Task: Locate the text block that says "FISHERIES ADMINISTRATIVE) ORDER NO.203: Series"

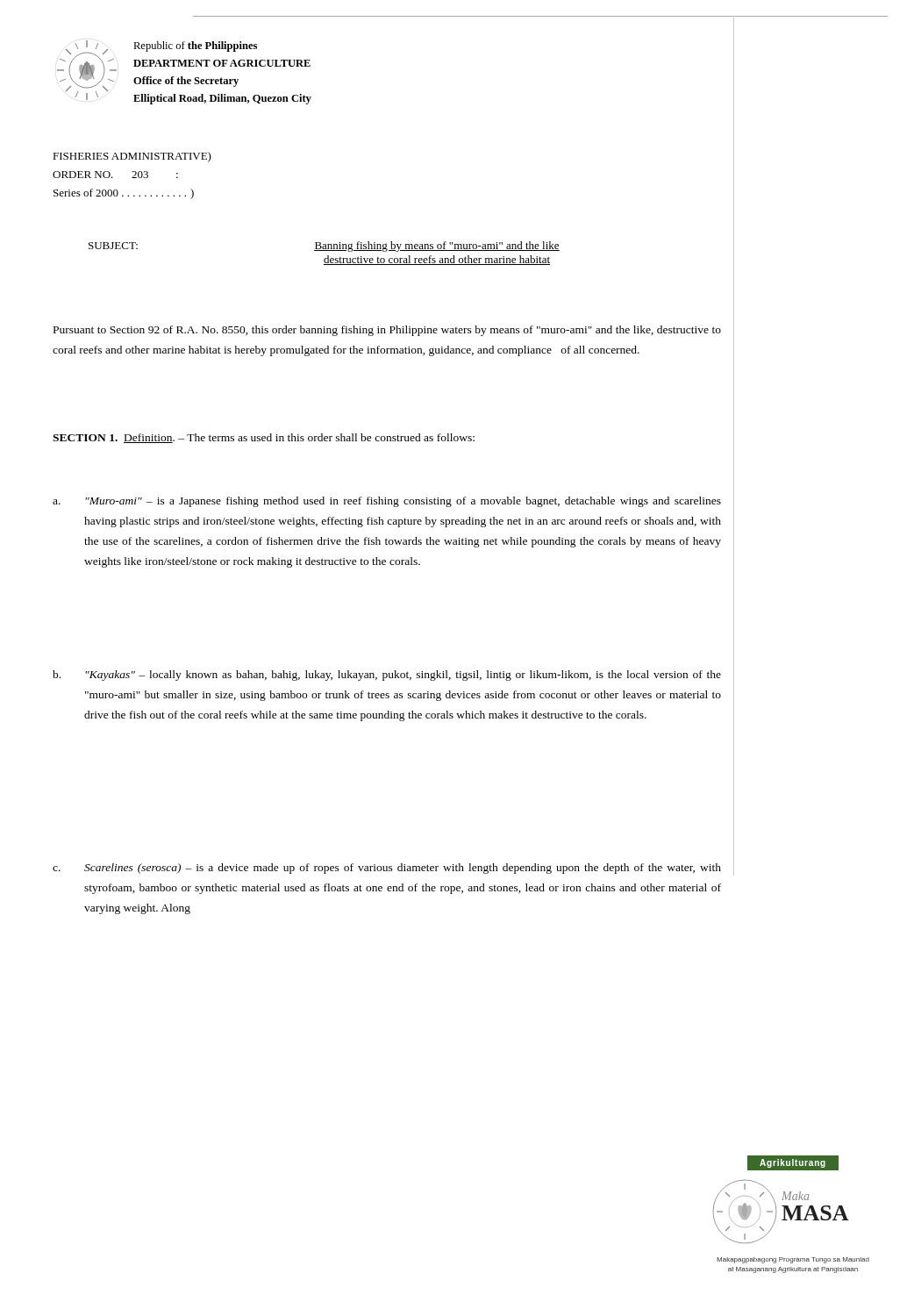Action: pos(132,174)
